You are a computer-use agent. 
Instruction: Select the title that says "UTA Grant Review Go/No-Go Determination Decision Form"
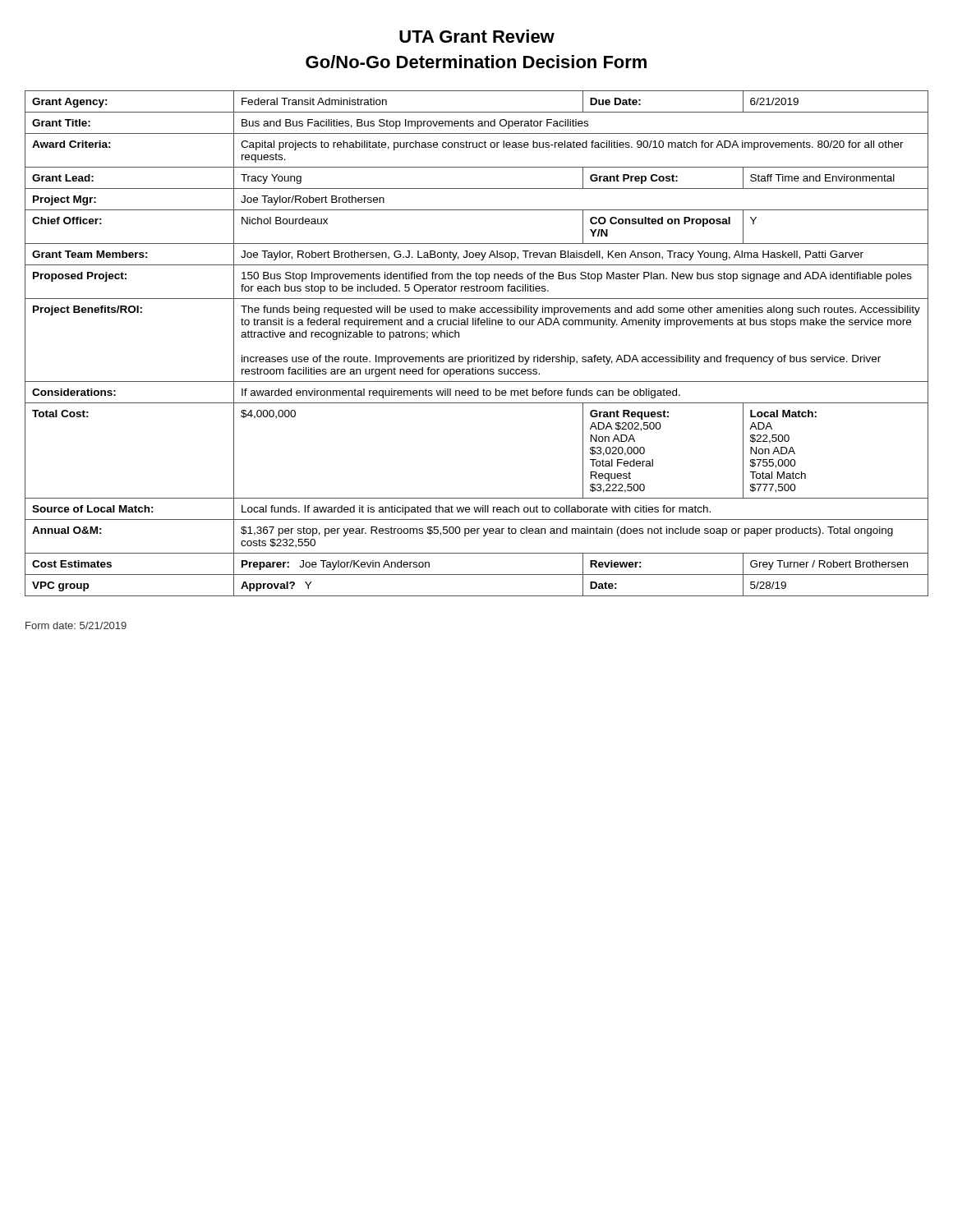click(x=476, y=50)
